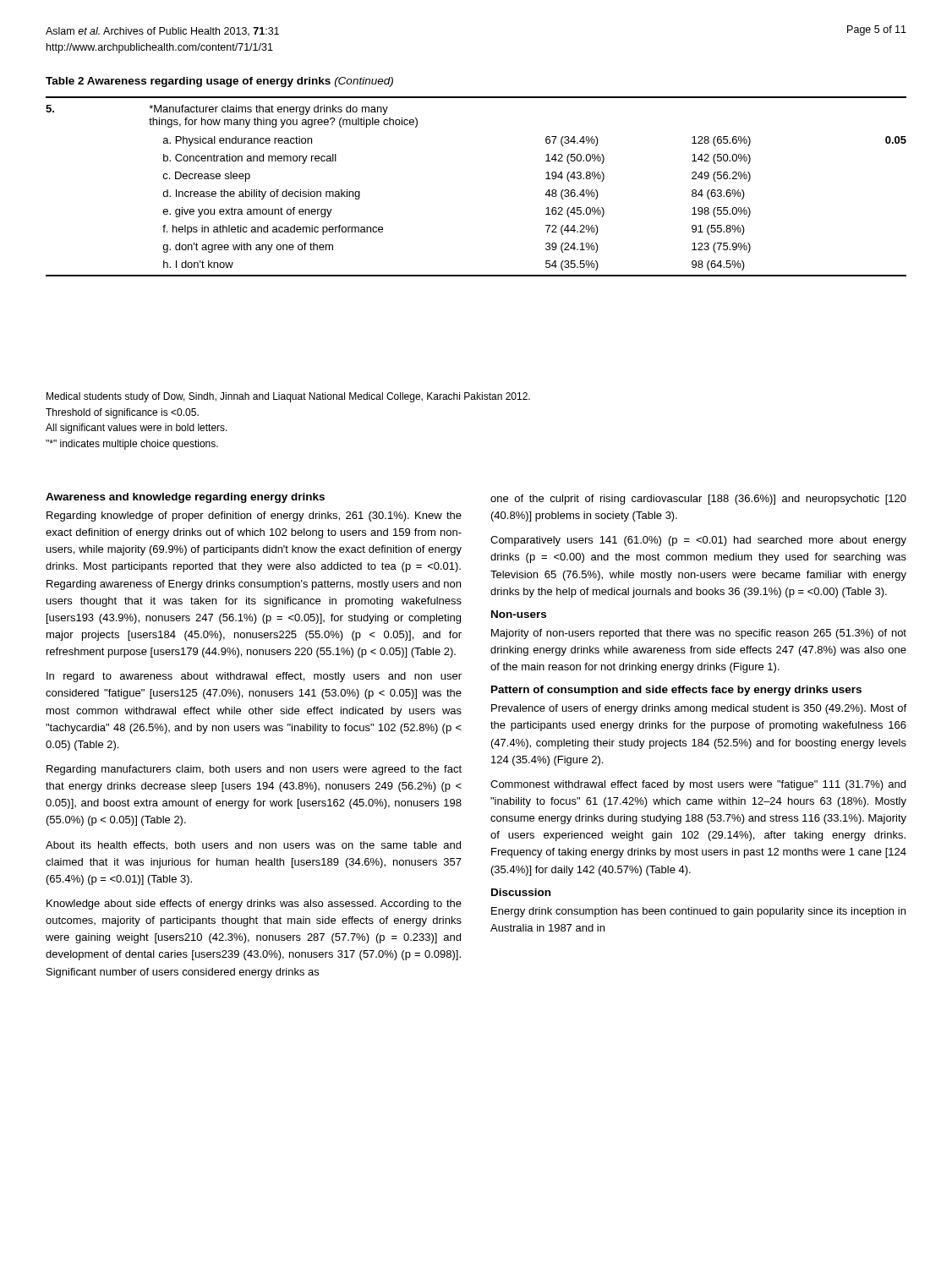
Task: Select the region starting "one of the culprit of rising"
Action: 698,545
